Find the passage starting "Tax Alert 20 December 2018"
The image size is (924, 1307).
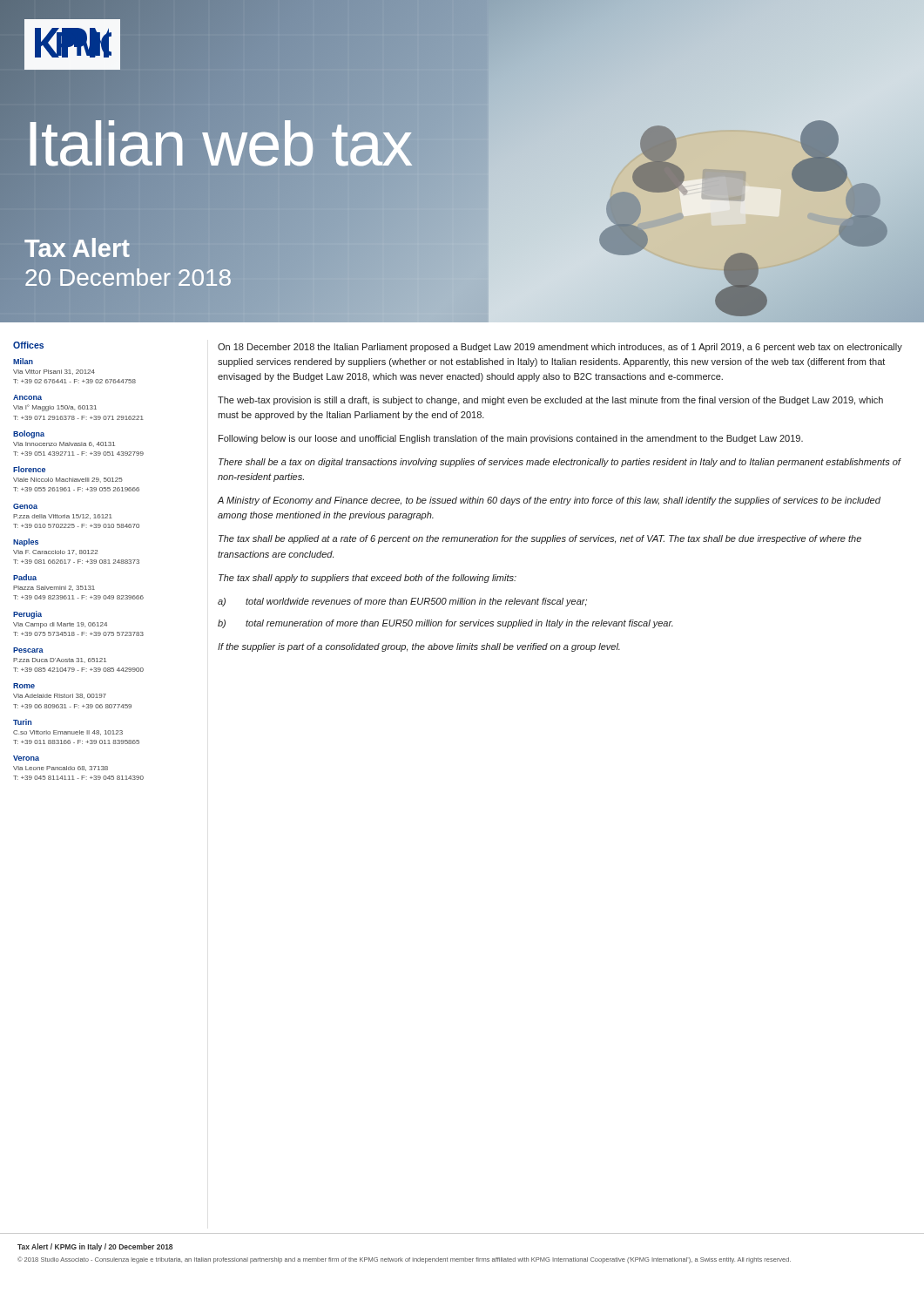pyautogui.click(x=128, y=264)
